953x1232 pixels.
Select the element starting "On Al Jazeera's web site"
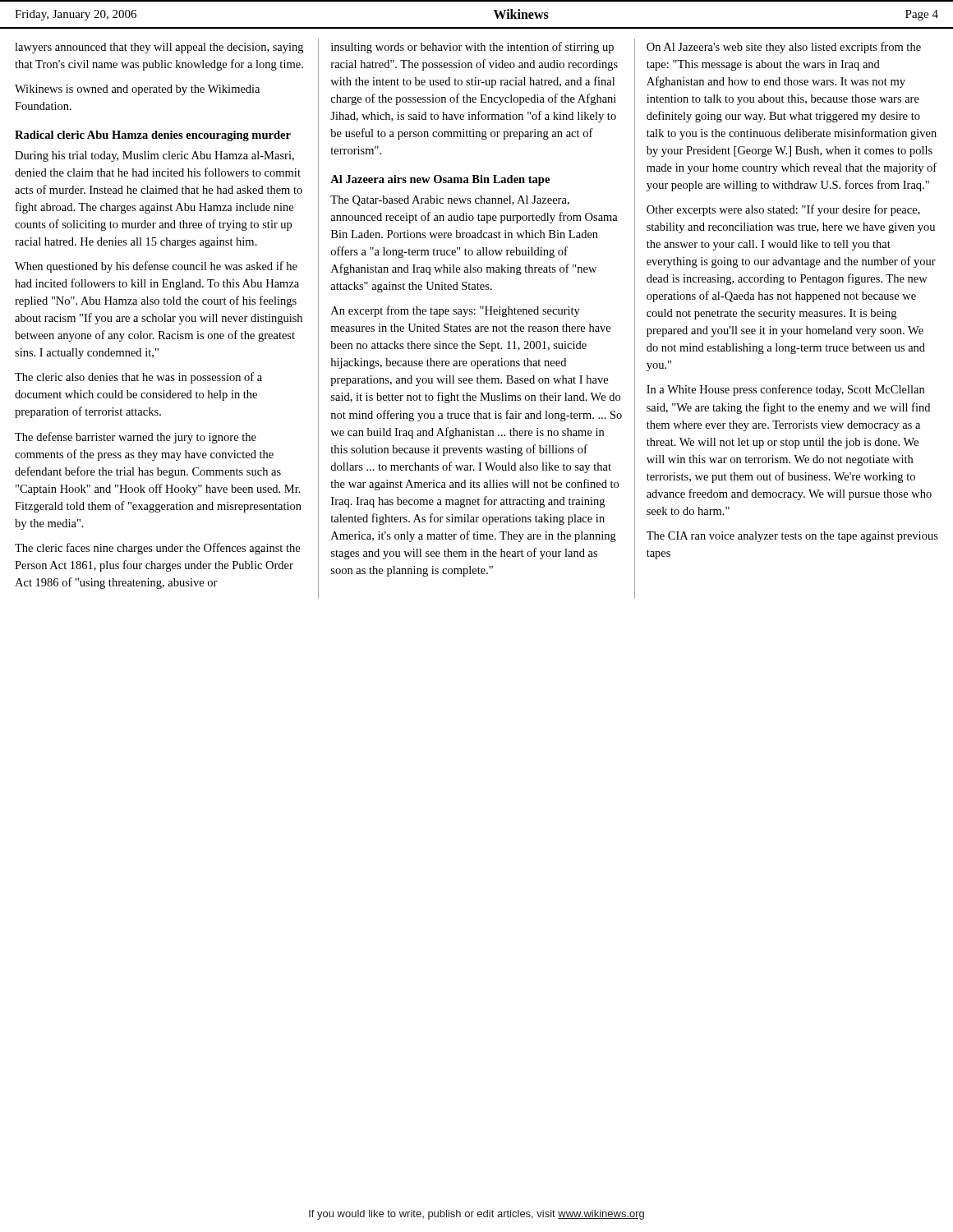[x=792, y=300]
